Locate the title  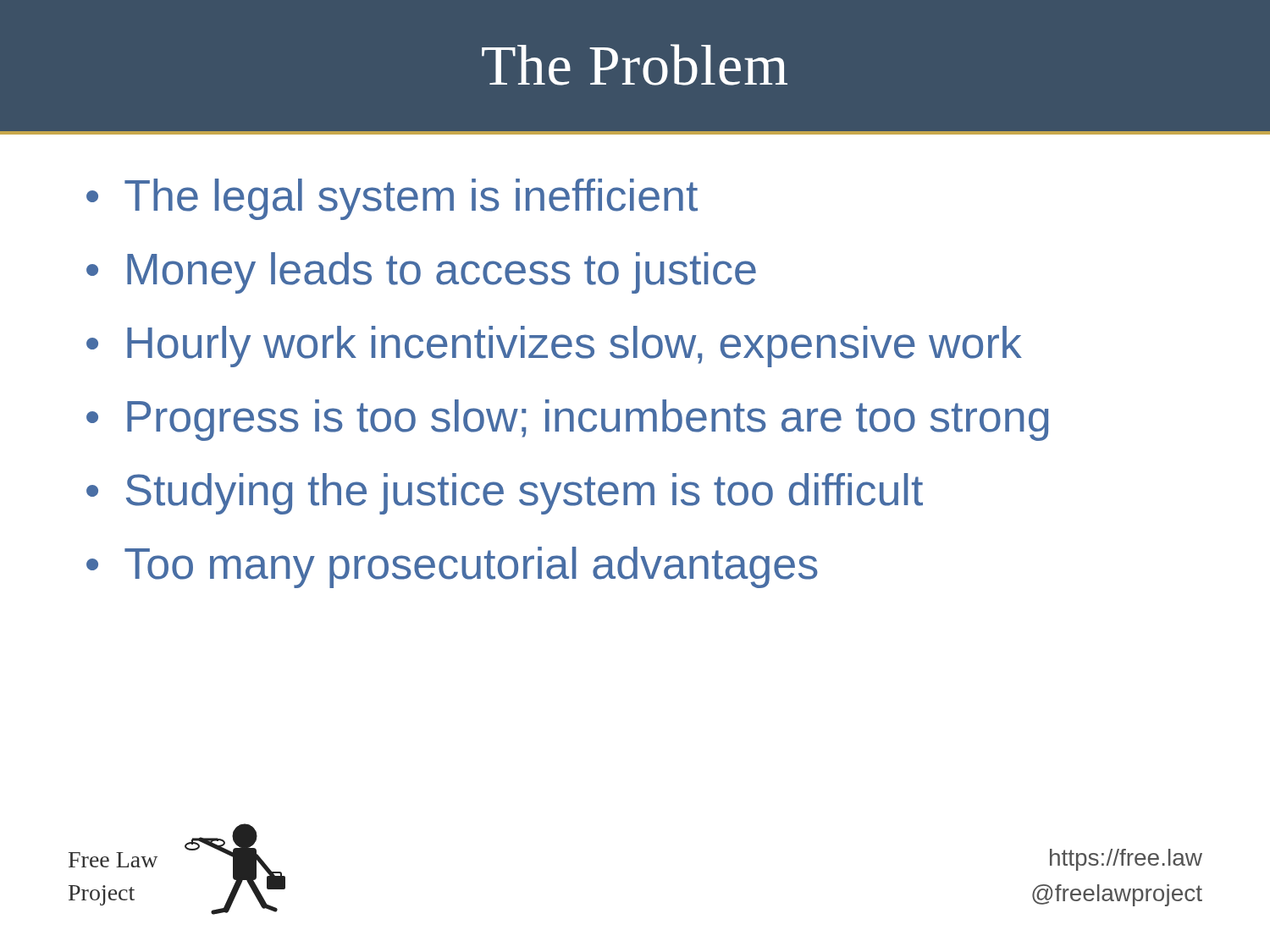635,66
